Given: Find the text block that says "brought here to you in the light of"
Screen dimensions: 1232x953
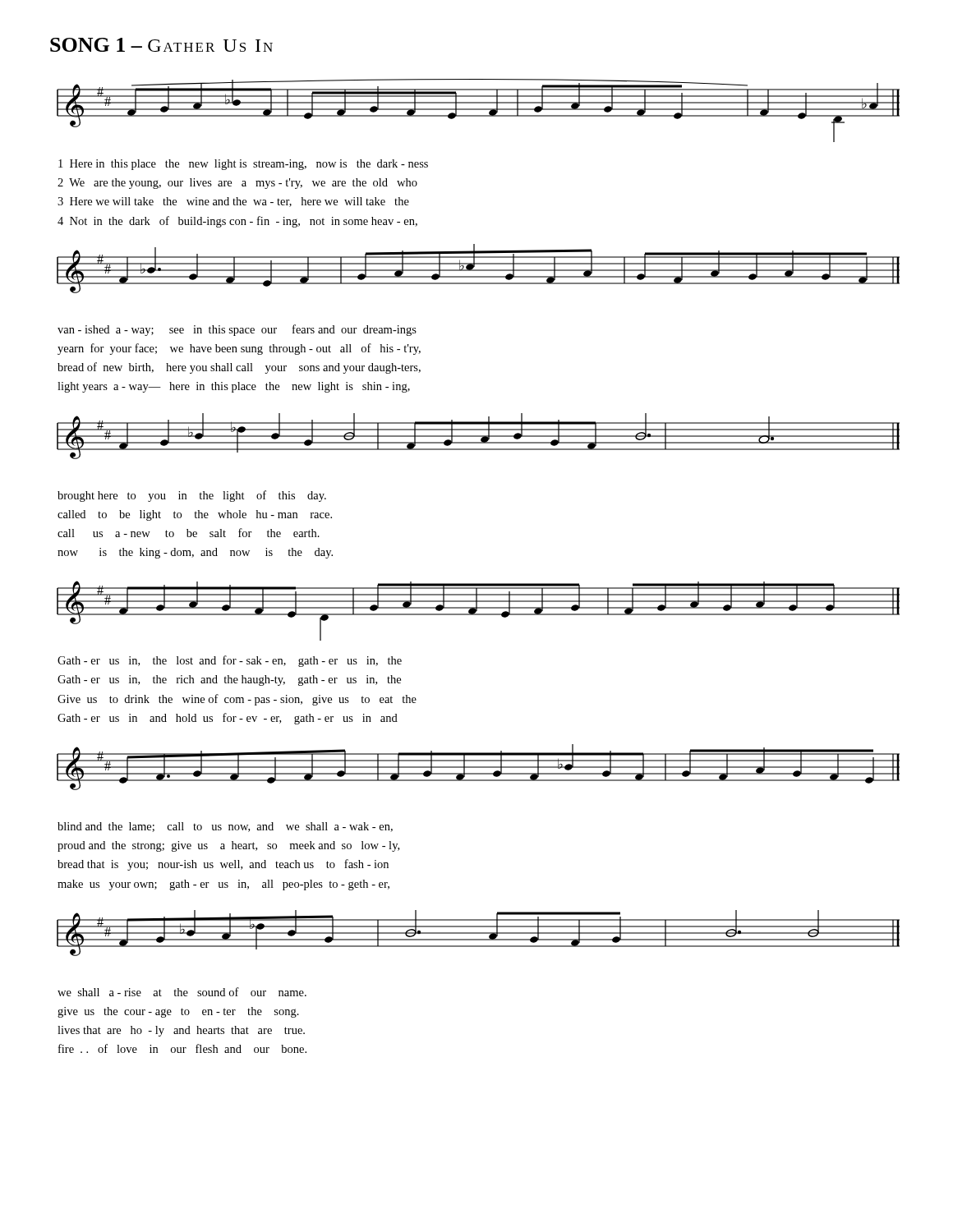Looking at the screenshot, I should pos(196,523).
